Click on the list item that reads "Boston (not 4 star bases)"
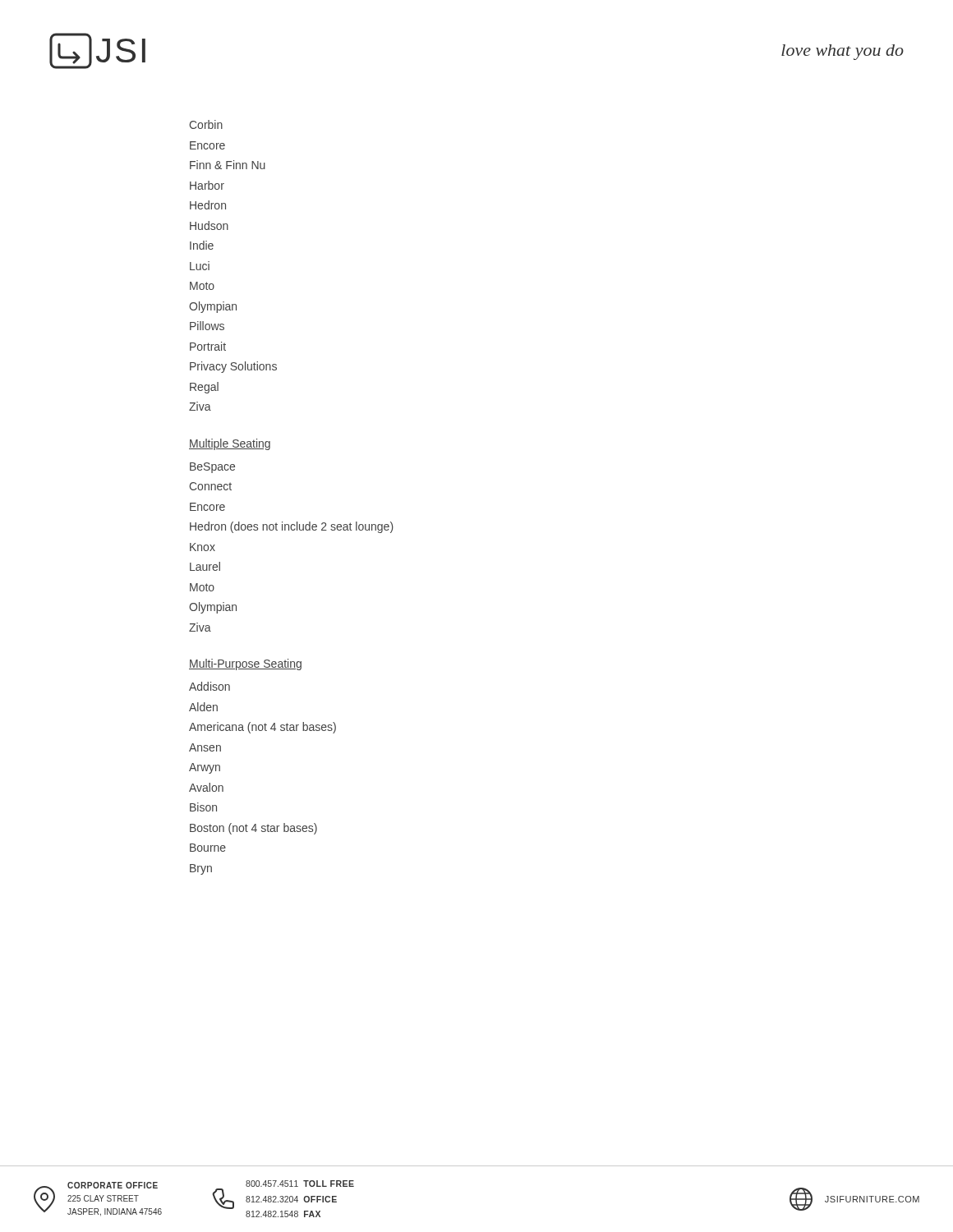The width and height of the screenshot is (953, 1232). click(253, 829)
